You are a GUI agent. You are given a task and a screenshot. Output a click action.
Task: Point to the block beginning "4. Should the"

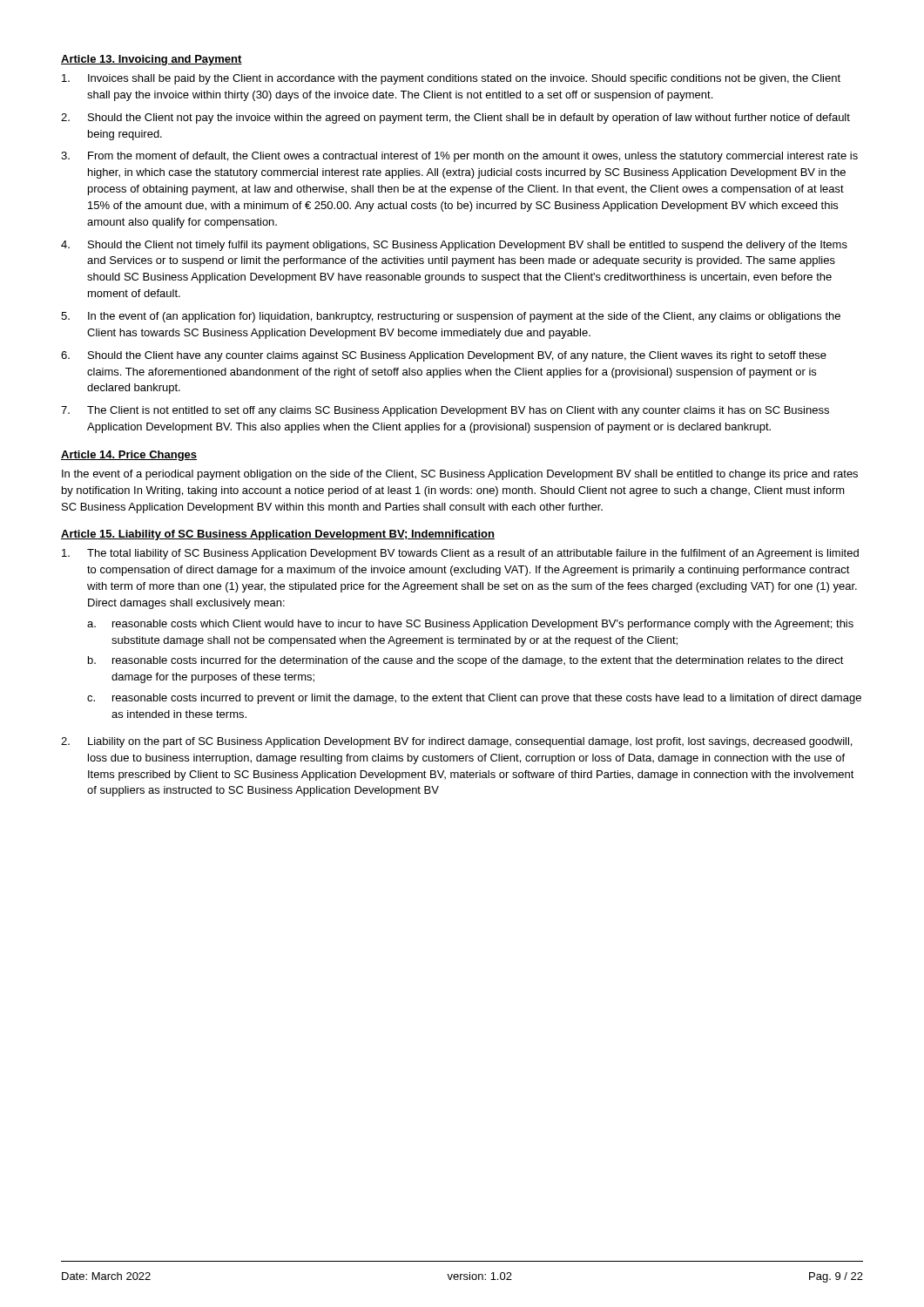[462, 270]
